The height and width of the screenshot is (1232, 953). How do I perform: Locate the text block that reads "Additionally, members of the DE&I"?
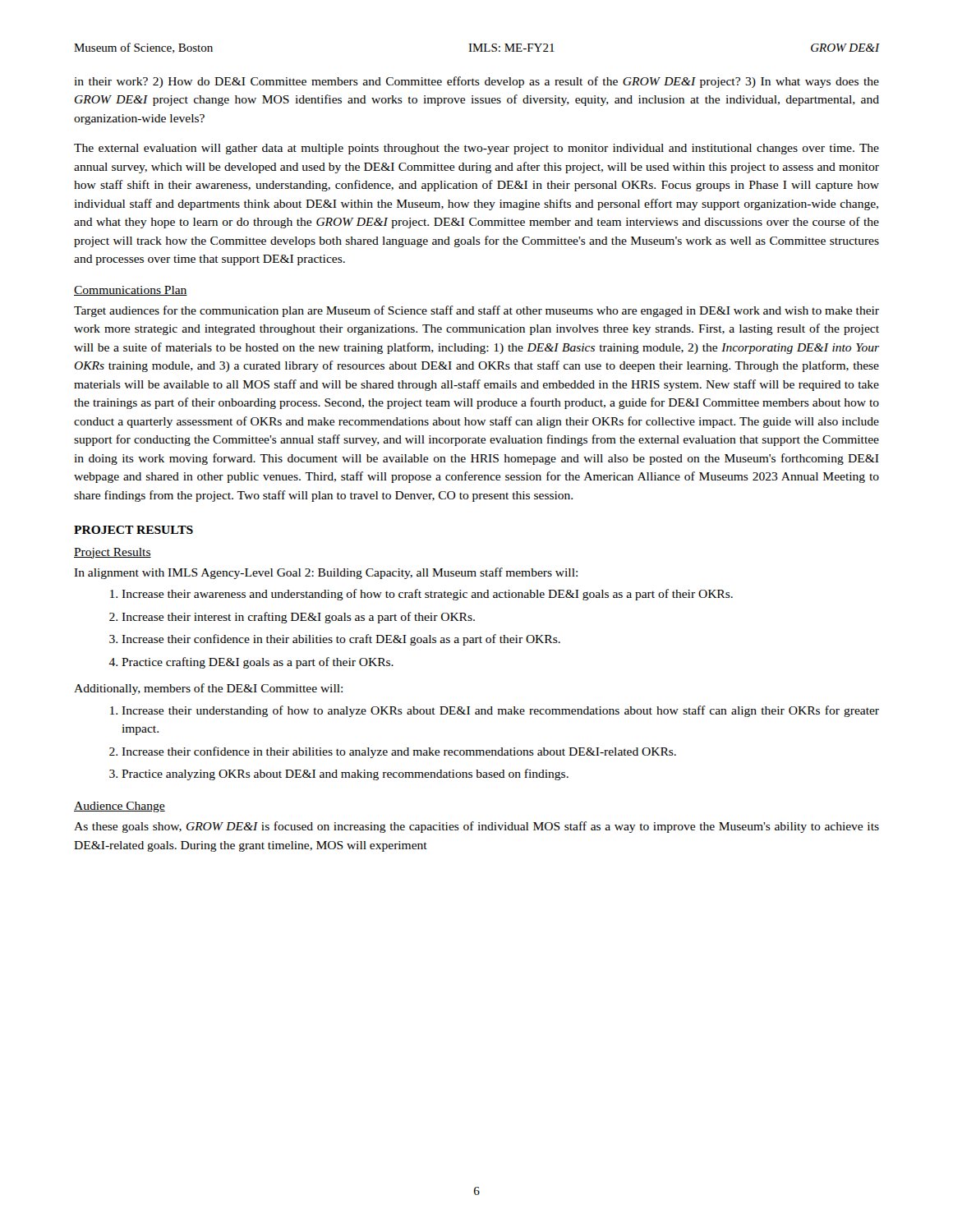pyautogui.click(x=209, y=688)
